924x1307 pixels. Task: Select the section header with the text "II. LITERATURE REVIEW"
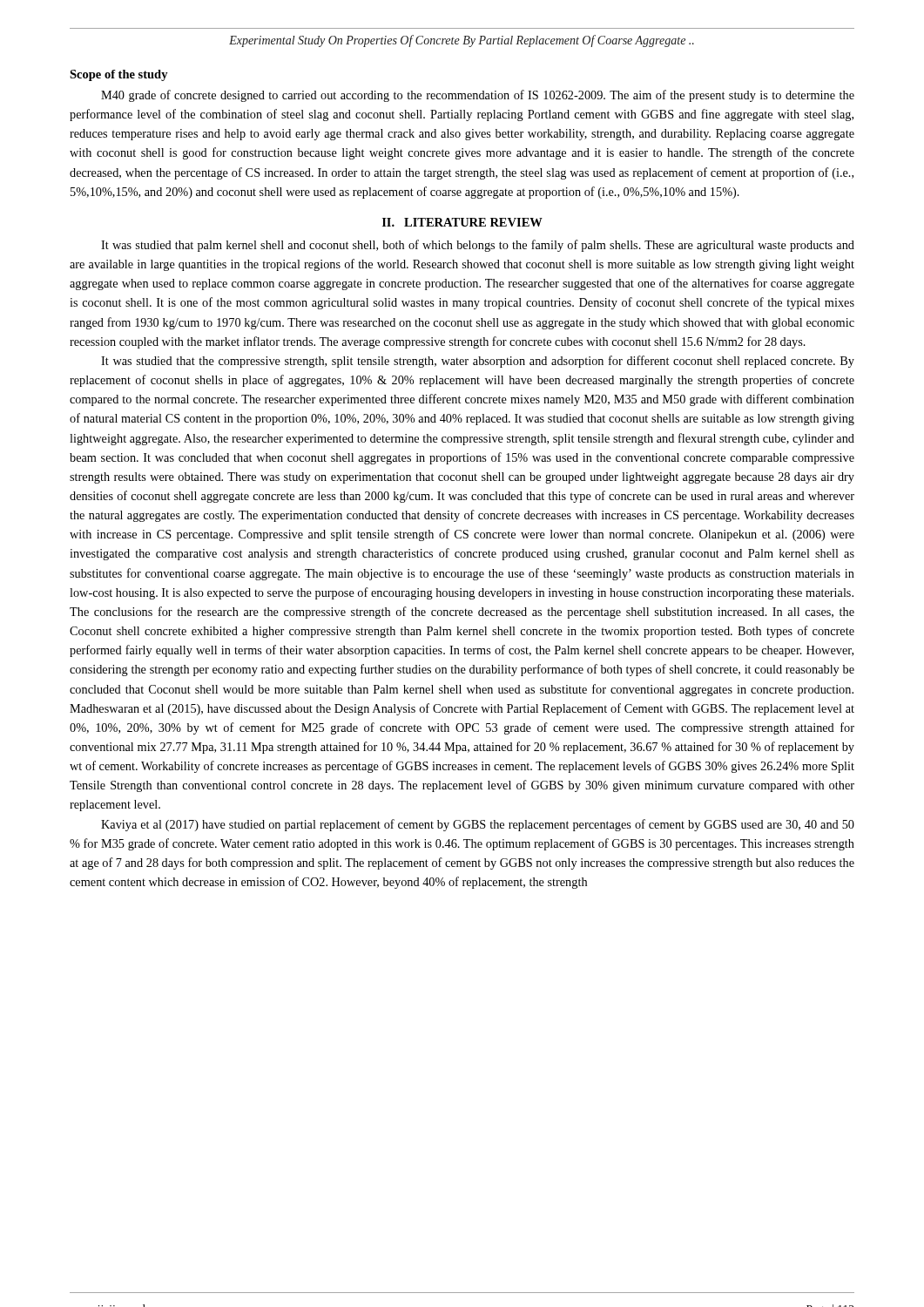click(x=462, y=222)
